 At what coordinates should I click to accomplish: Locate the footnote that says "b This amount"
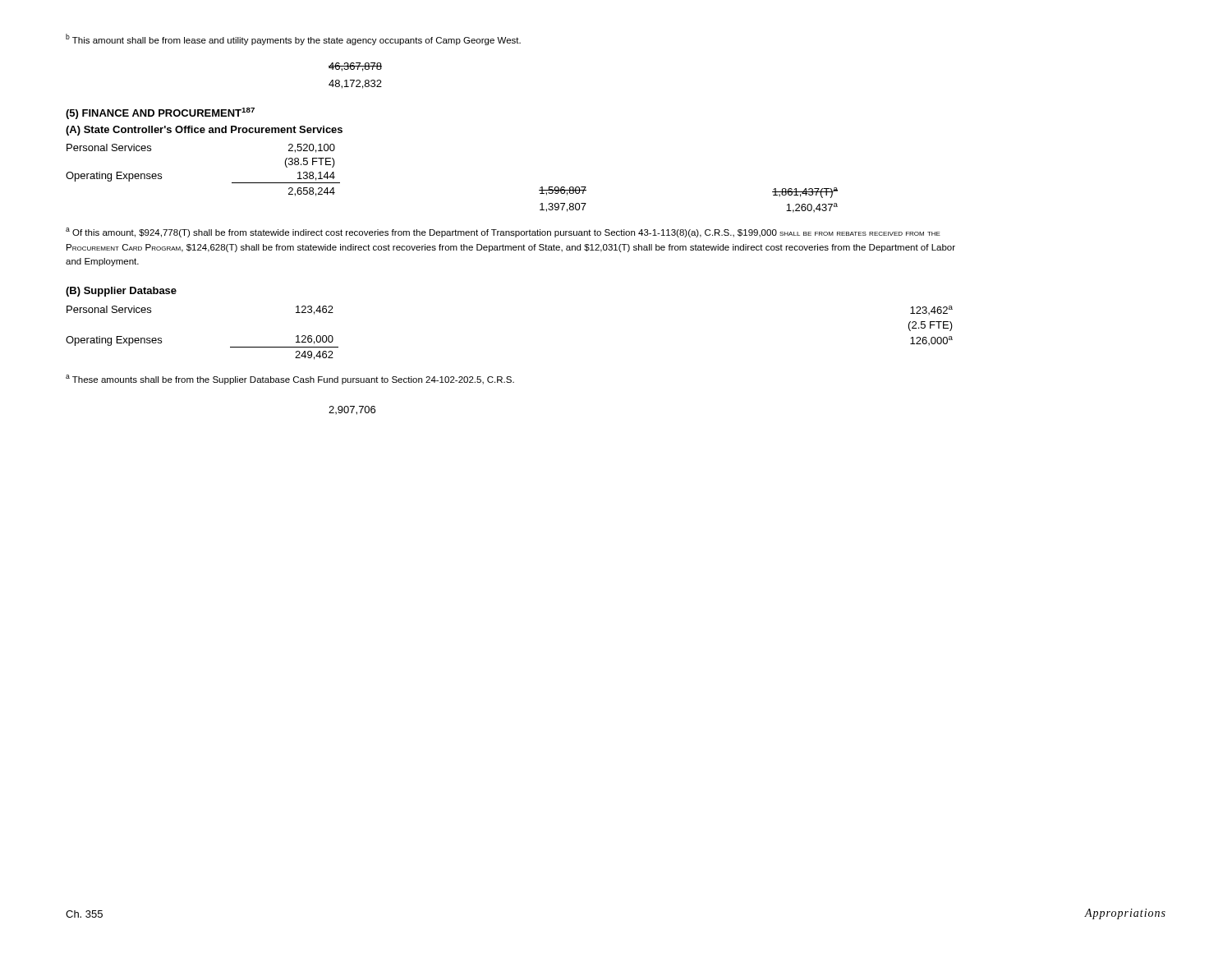(x=294, y=39)
